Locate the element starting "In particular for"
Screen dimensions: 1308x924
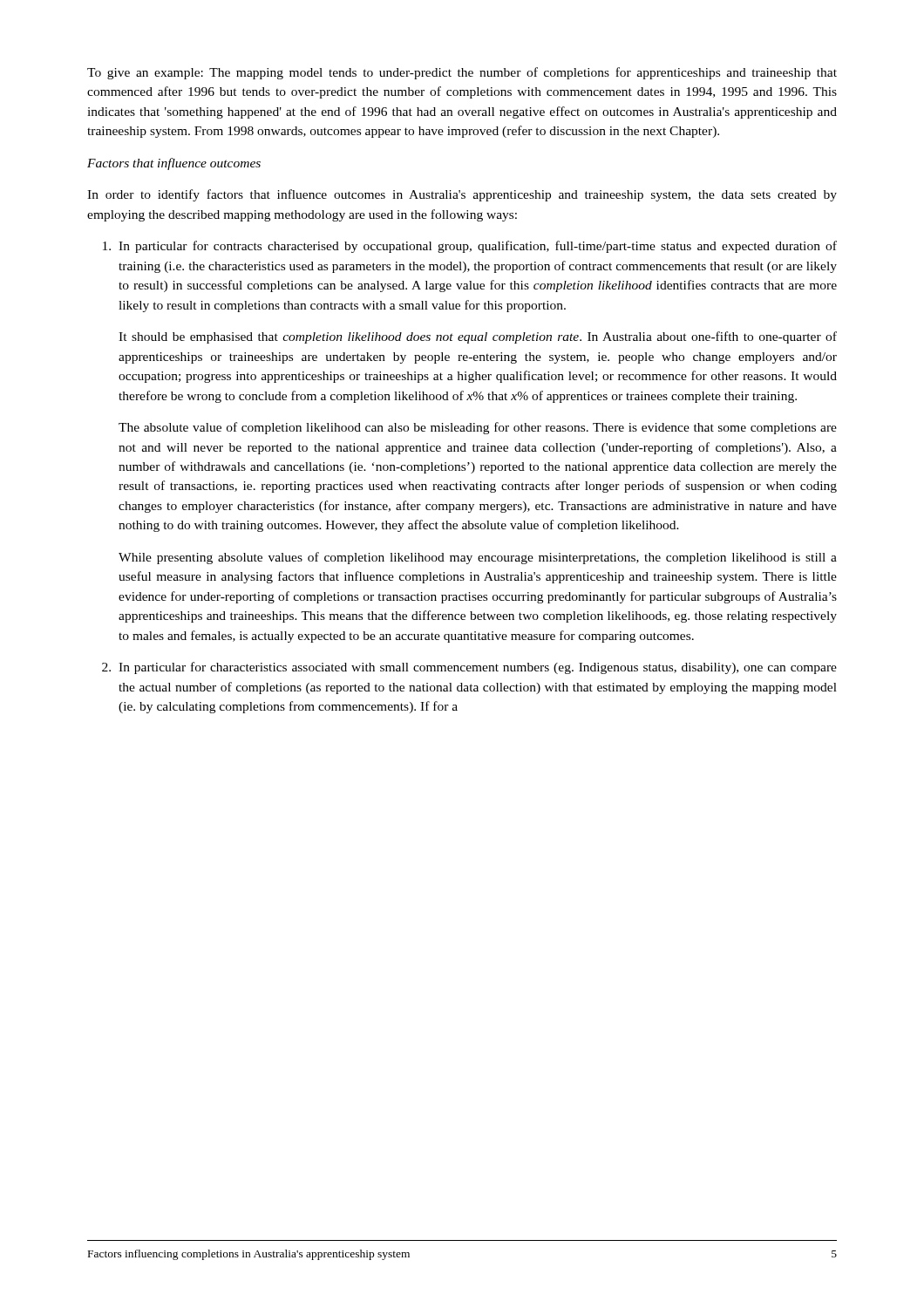click(462, 276)
